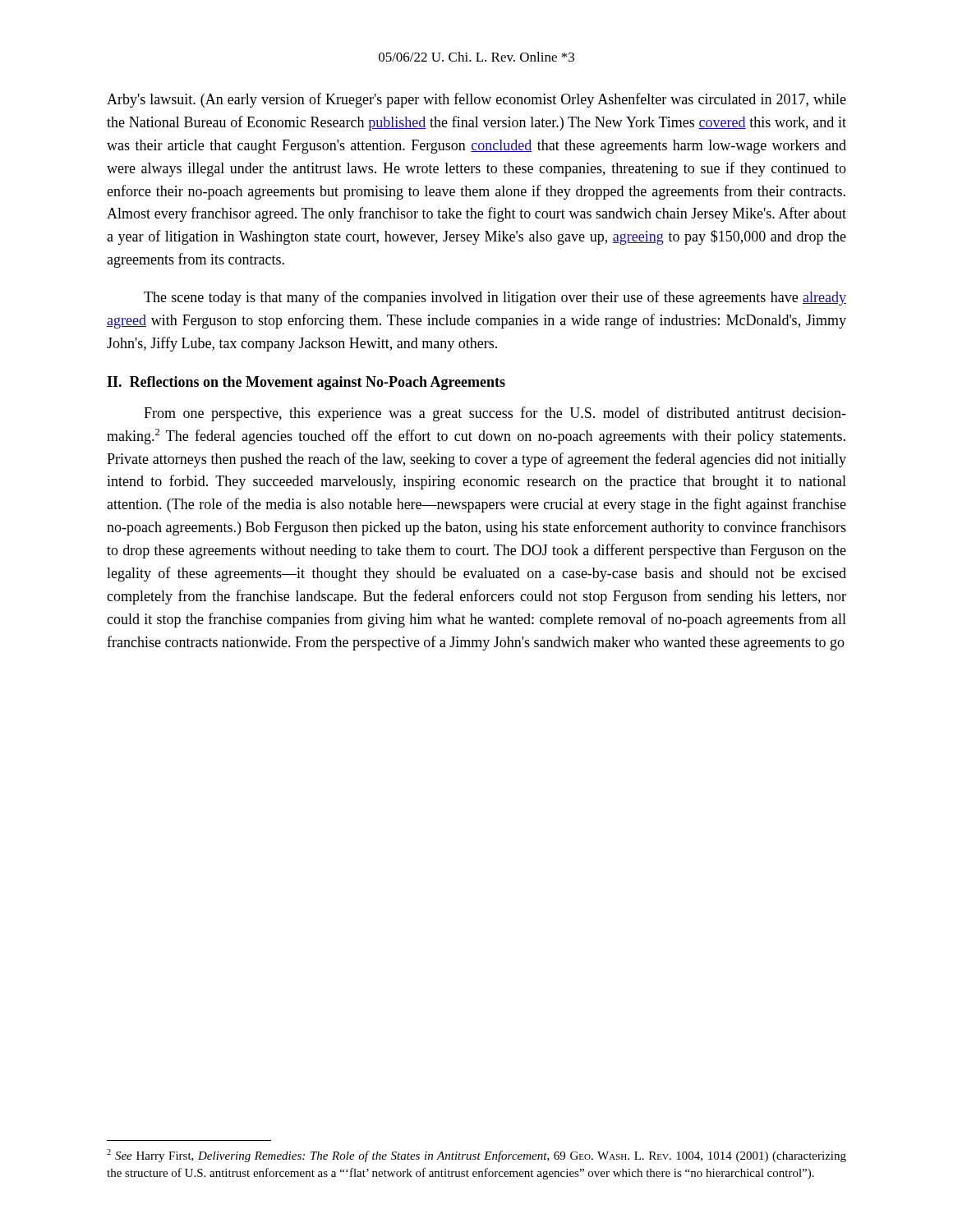953x1232 pixels.
Task: Click on the footnote that reads "2 See Harry First, Delivering Remedies: The"
Action: tap(476, 1163)
